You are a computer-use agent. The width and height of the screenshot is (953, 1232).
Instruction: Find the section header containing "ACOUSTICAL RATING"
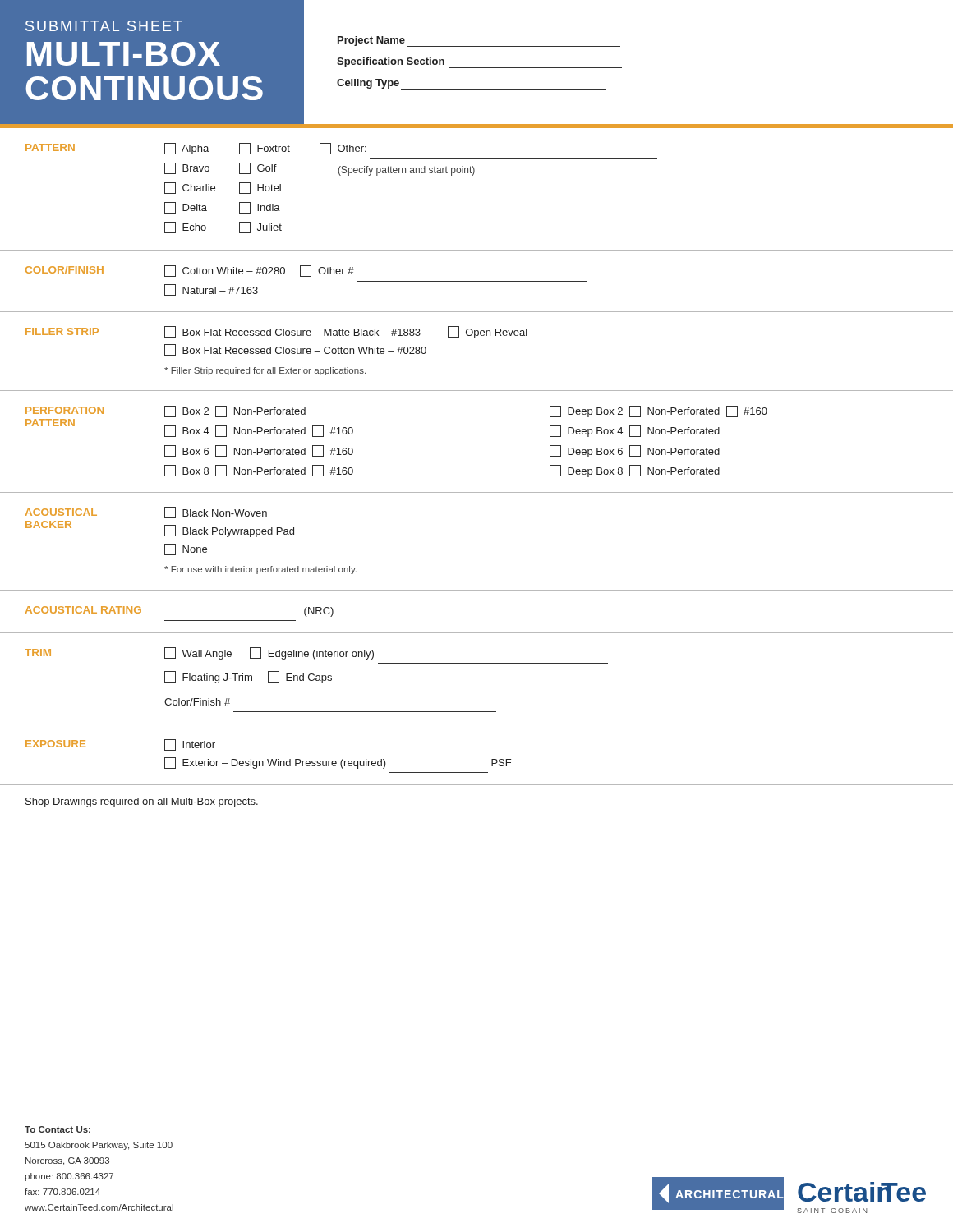pos(83,609)
